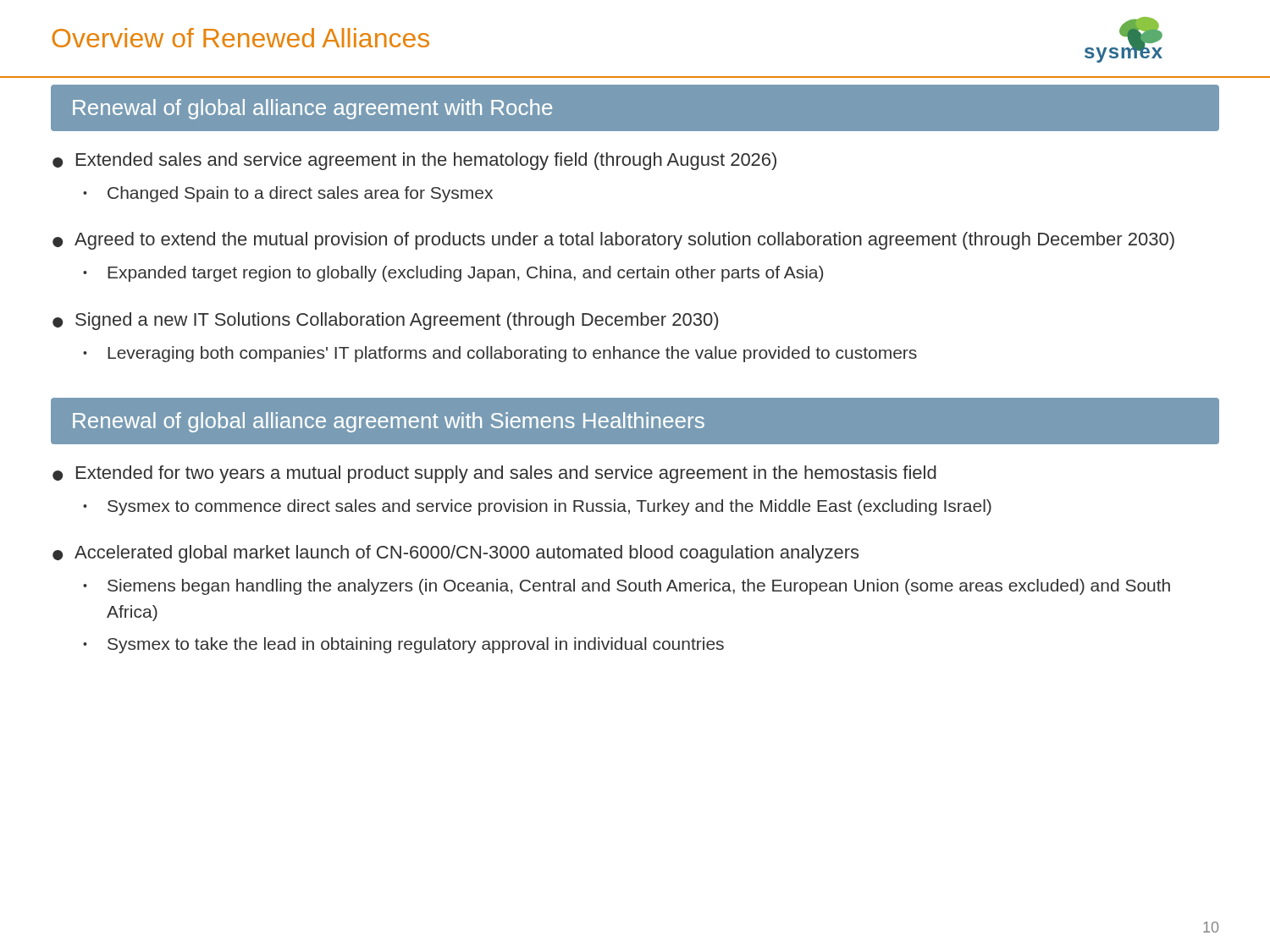Find the list item that reads "● Extended sales and service"
1270x952 pixels.
click(x=414, y=161)
